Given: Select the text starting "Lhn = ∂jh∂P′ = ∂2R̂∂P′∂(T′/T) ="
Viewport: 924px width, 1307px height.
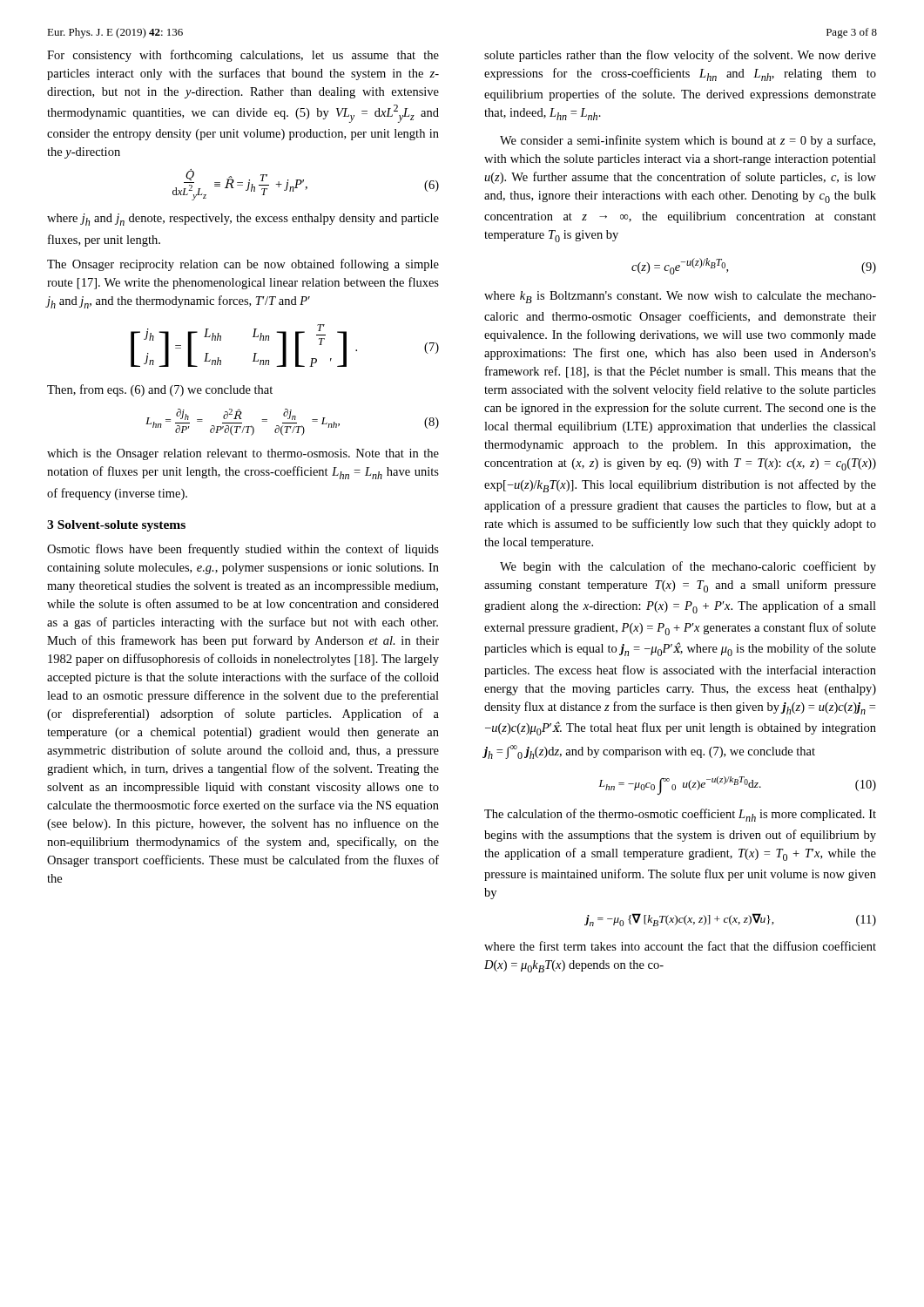Looking at the screenshot, I should [243, 422].
